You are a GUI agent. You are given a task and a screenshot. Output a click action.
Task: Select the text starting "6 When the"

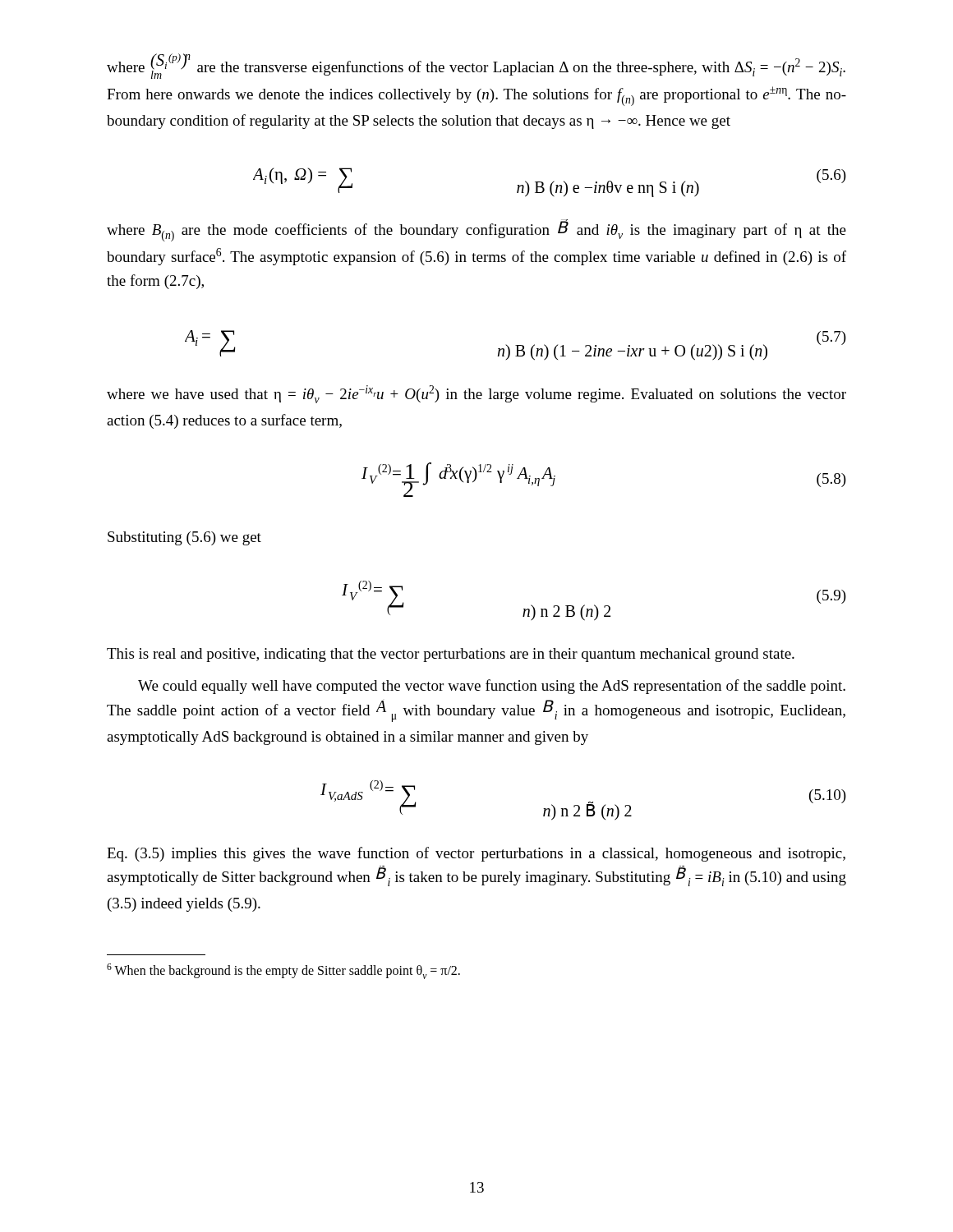pyautogui.click(x=283, y=971)
